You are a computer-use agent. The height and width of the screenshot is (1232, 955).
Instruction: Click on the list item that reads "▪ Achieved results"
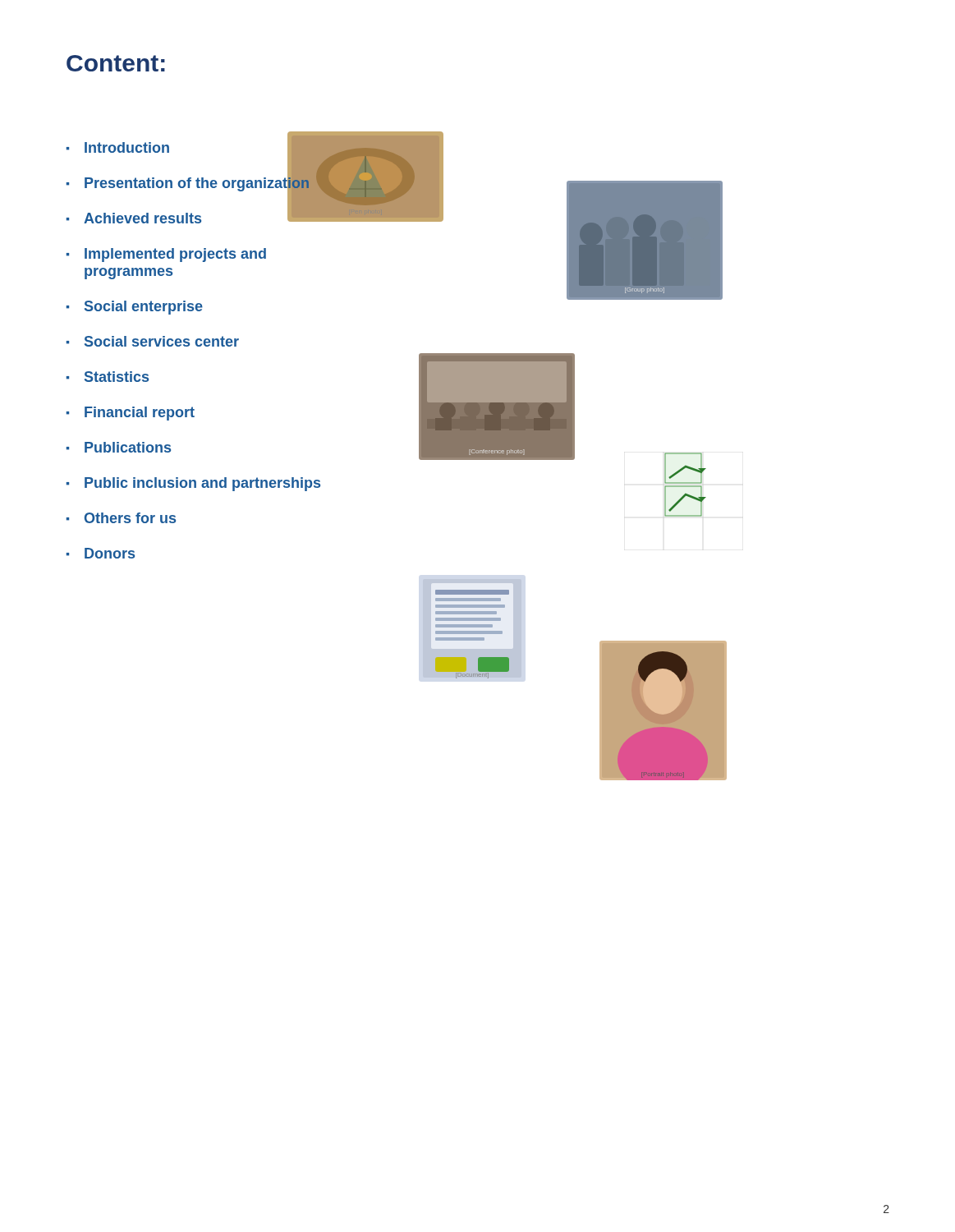tap(134, 219)
